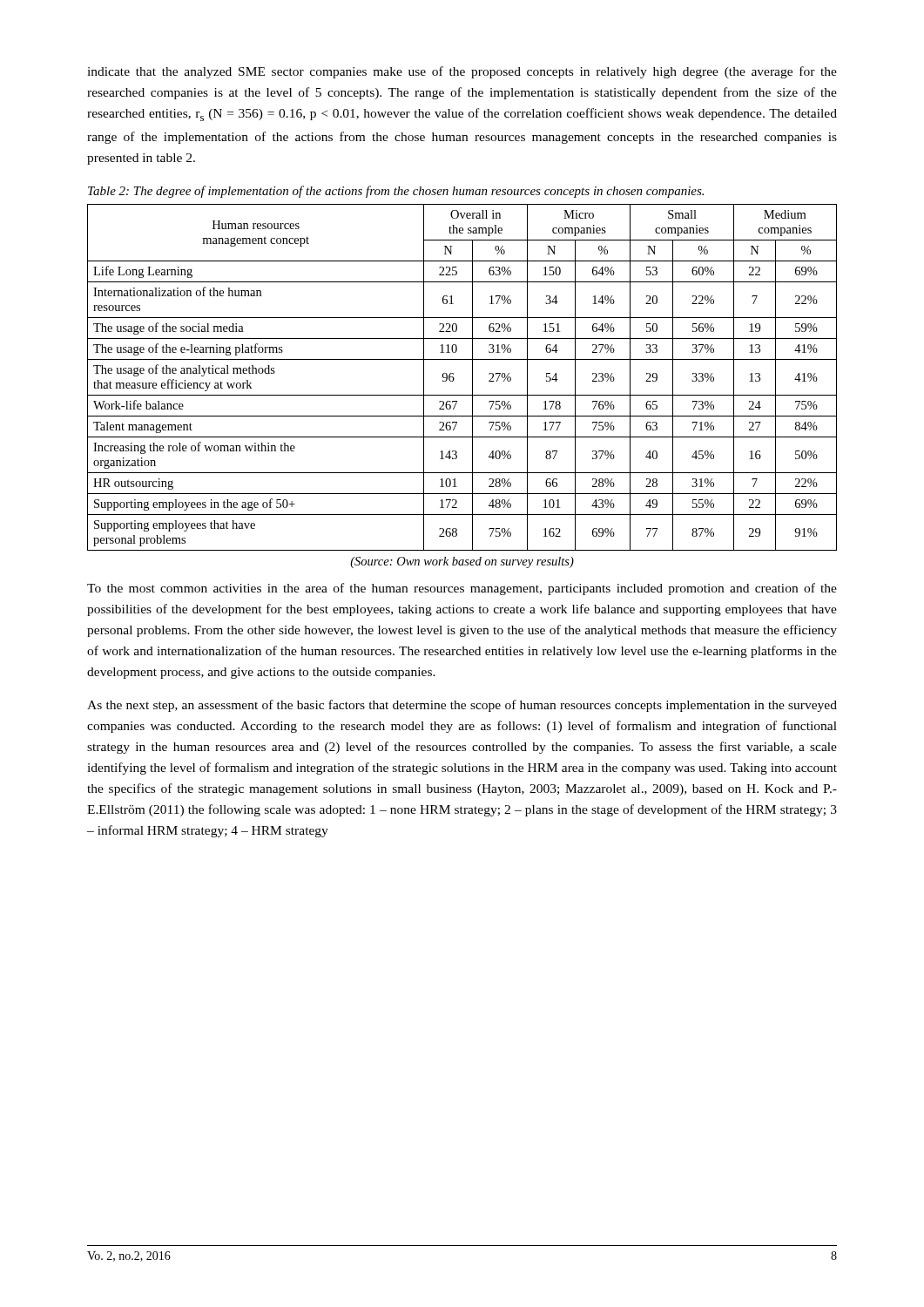The image size is (924, 1307).
Task: Click on the table containing "Supporting employees that have"
Action: coord(462,377)
